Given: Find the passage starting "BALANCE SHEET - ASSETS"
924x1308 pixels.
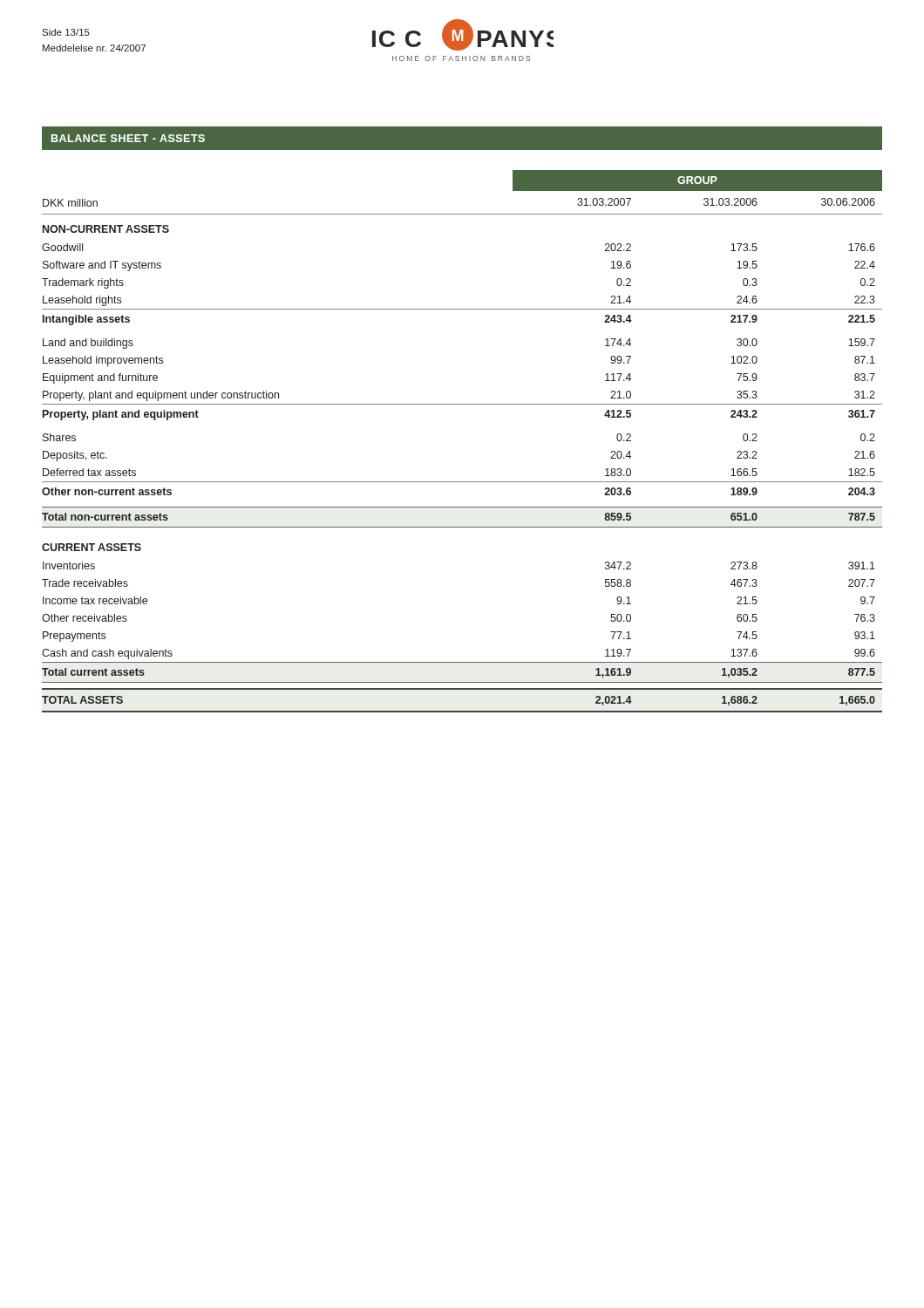Looking at the screenshot, I should [128, 139].
